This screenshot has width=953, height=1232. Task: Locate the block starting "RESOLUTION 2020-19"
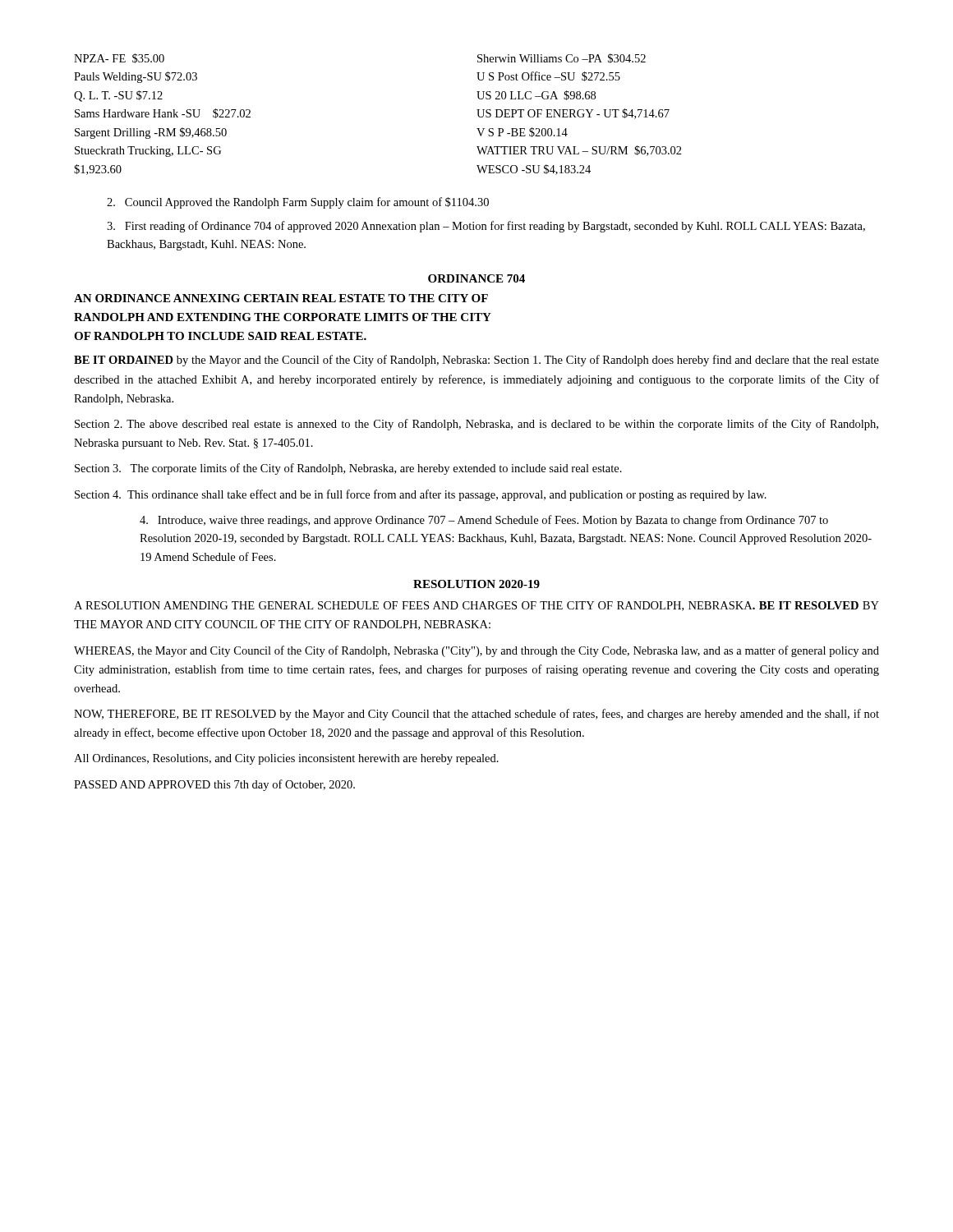click(476, 584)
